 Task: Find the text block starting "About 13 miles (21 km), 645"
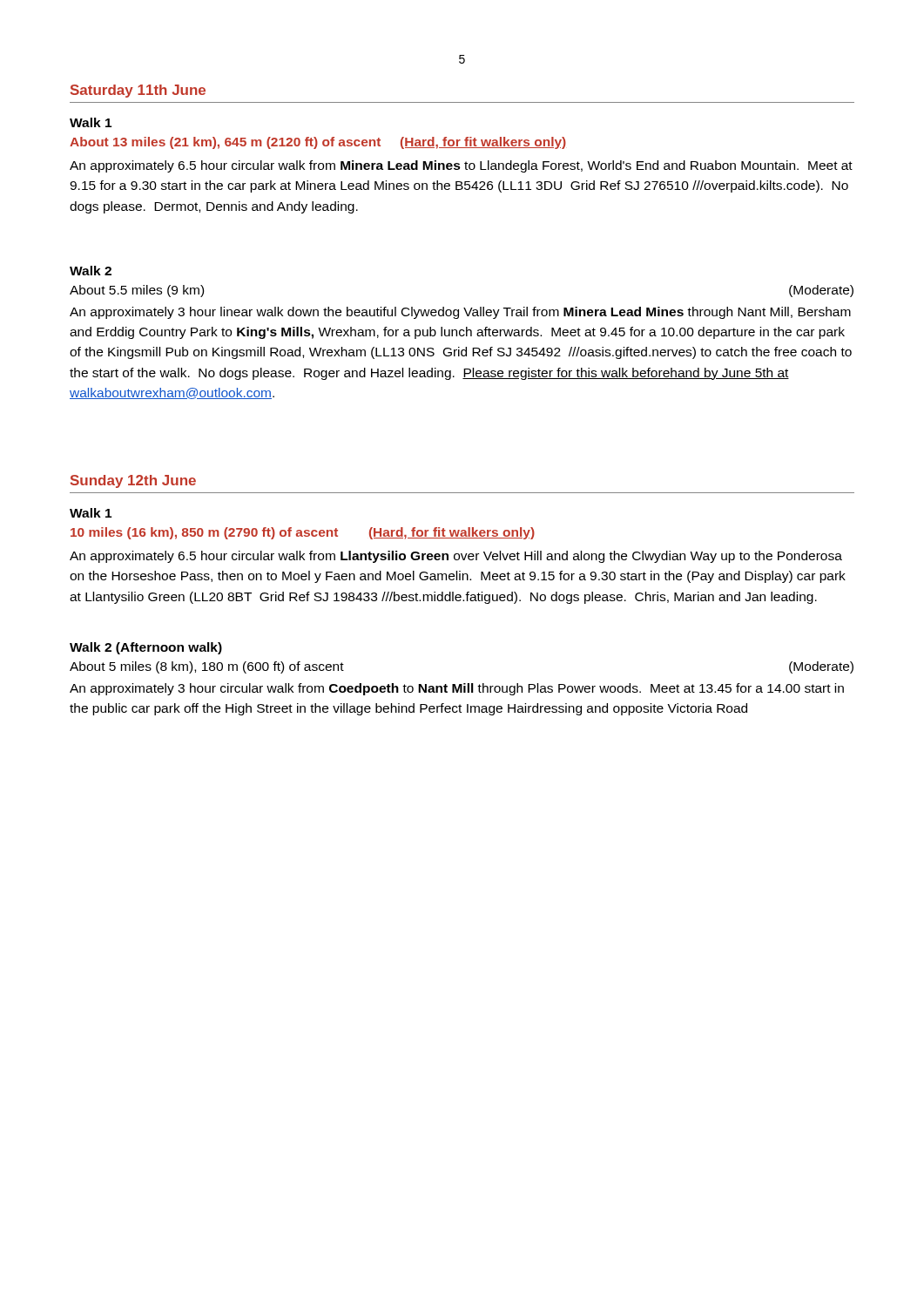pyautogui.click(x=318, y=142)
